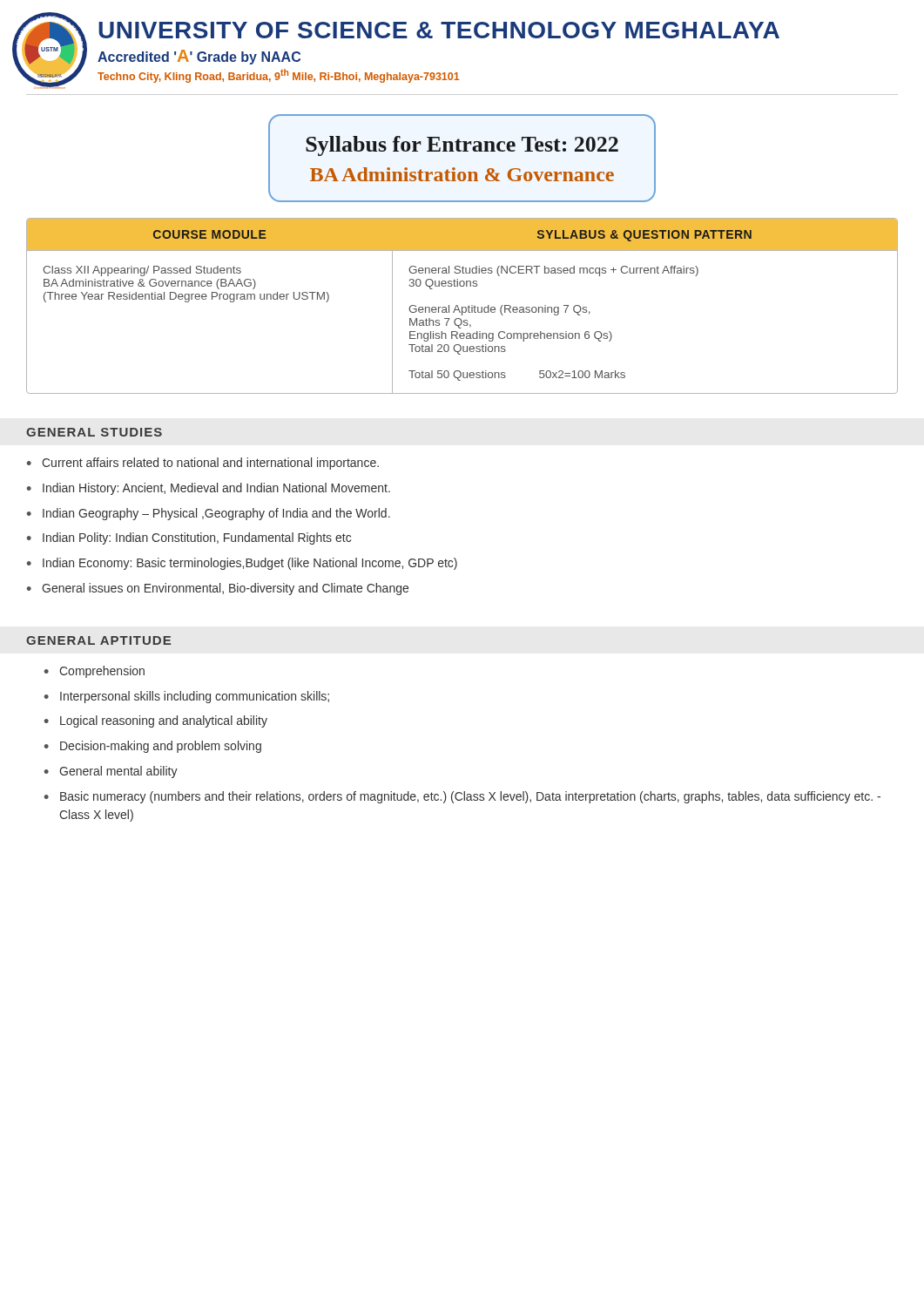Viewport: 924px width, 1307px height.
Task: Click the passage that begins "• Indian History: Ancient, Medieval"
Action: coord(209,489)
